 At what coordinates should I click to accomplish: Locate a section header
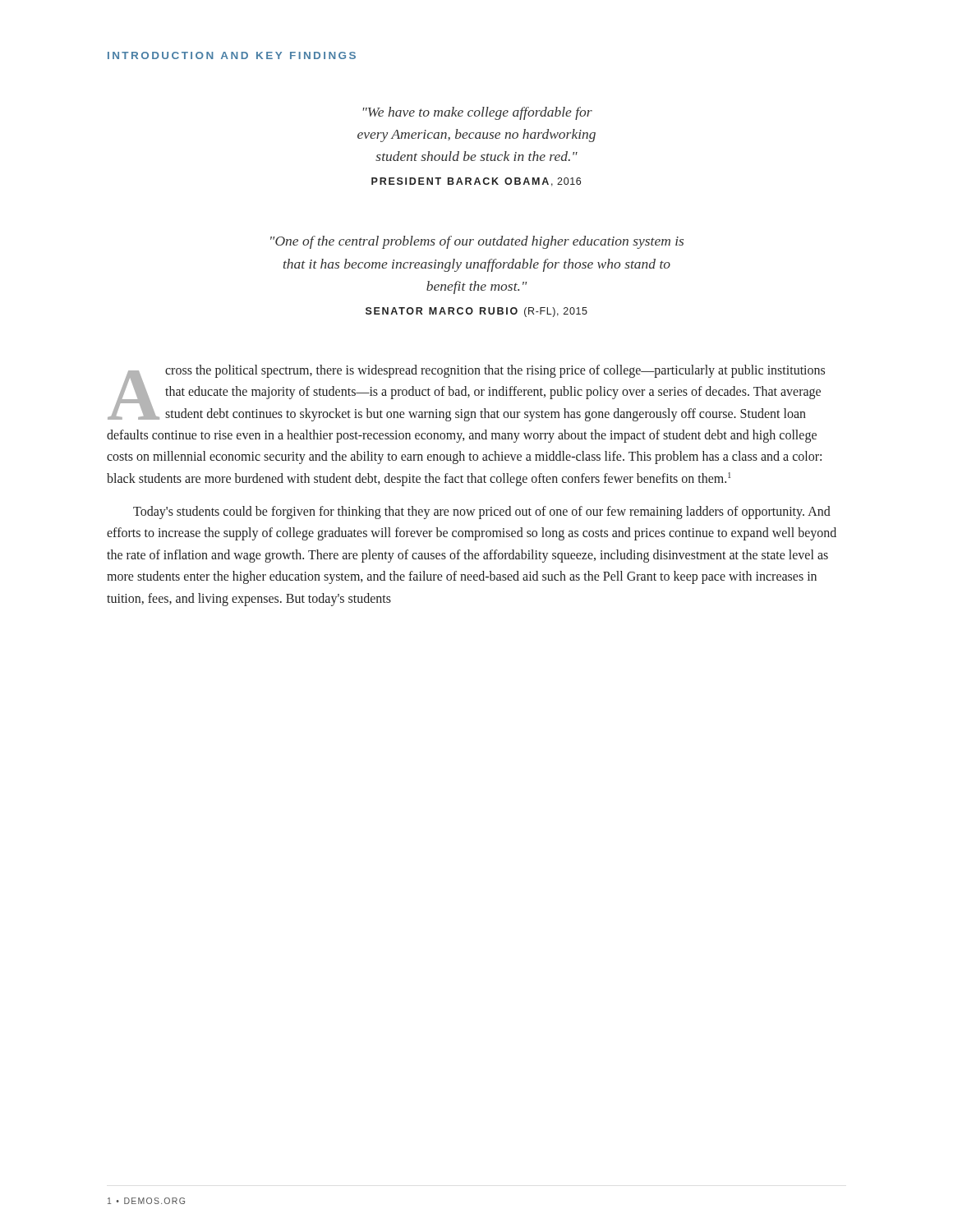pos(476,55)
